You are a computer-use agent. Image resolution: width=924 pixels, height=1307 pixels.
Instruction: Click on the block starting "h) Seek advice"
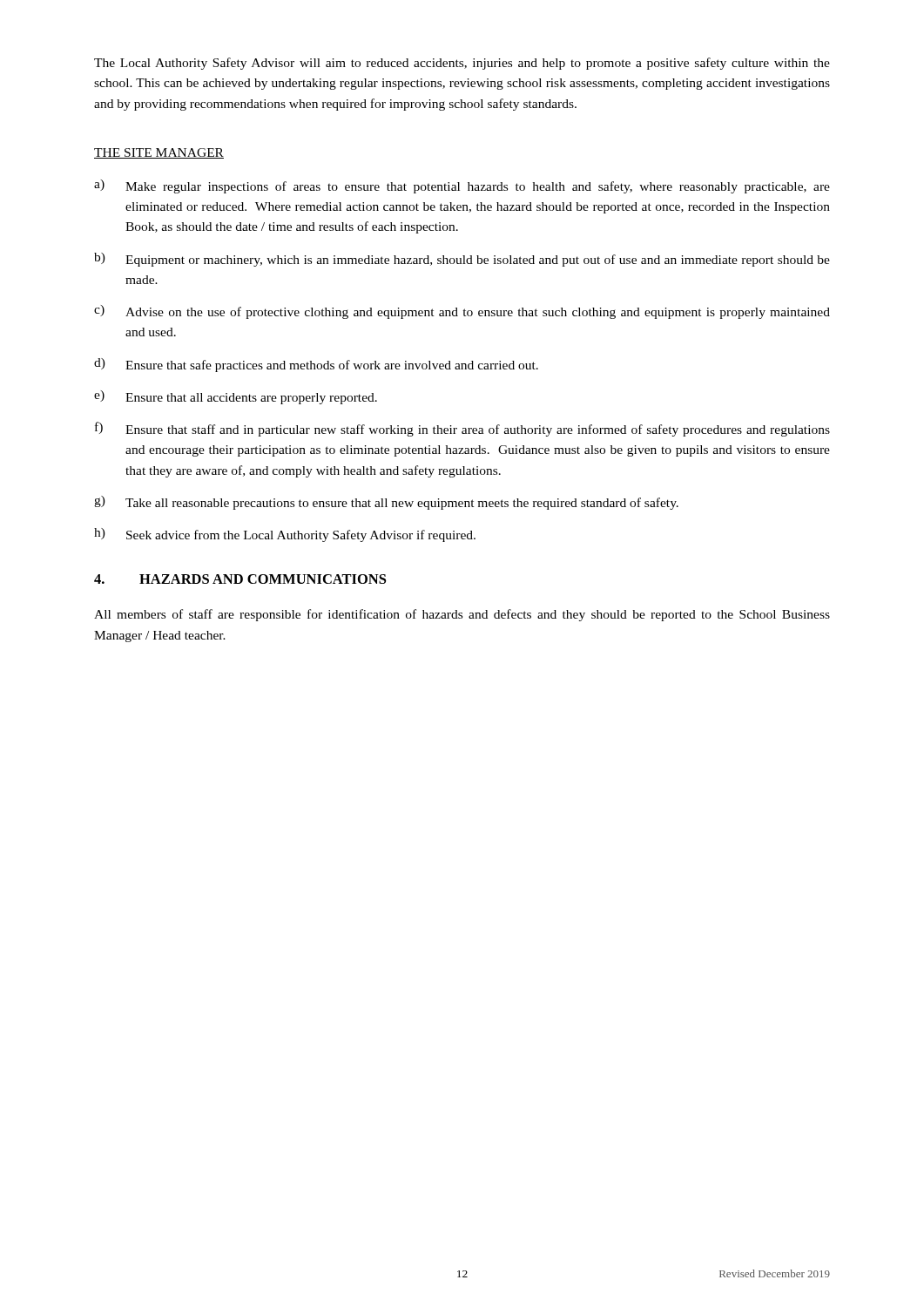462,535
